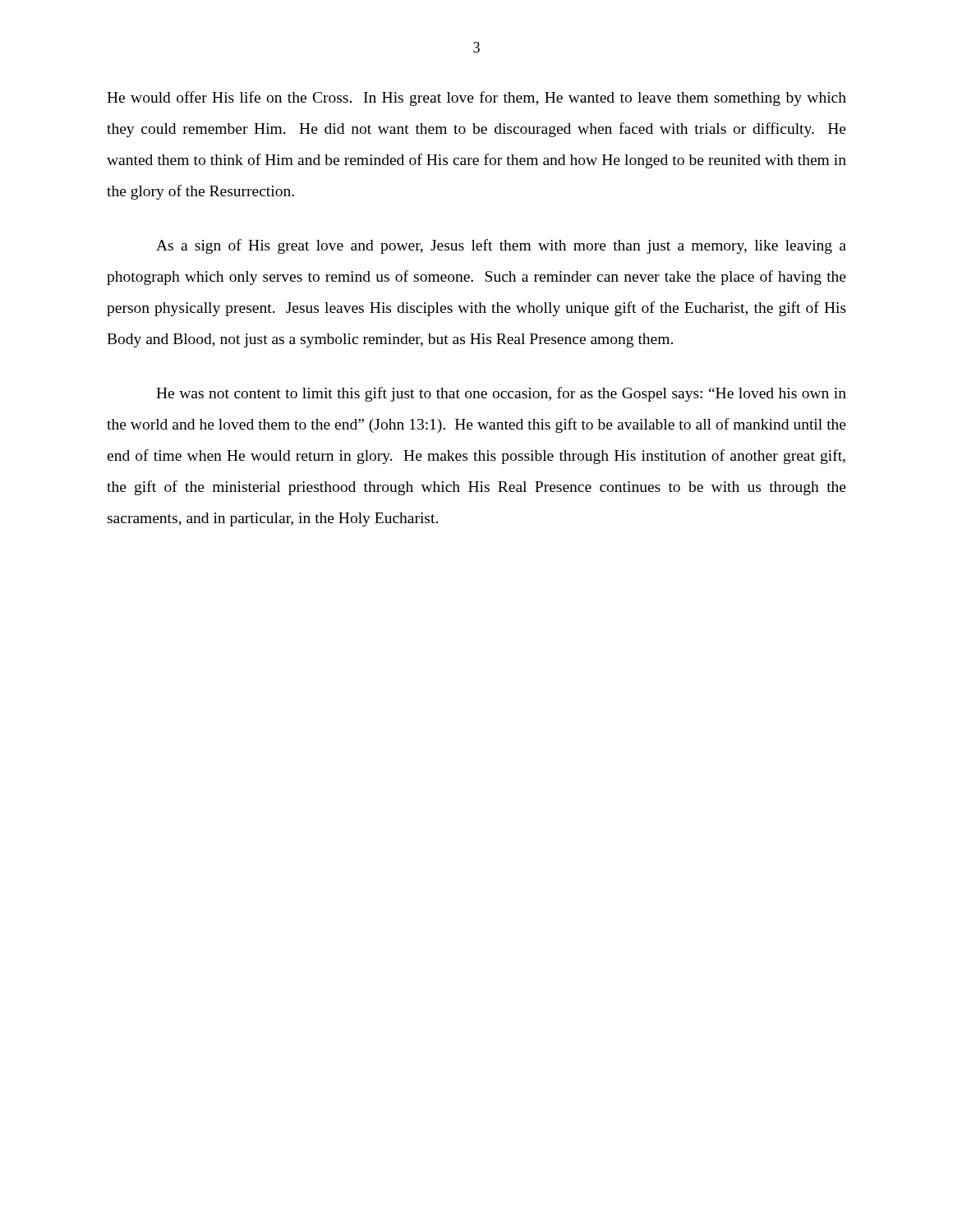Point to the element starting "As a sign of His great love and"
This screenshot has width=953, height=1232.
pos(476,292)
